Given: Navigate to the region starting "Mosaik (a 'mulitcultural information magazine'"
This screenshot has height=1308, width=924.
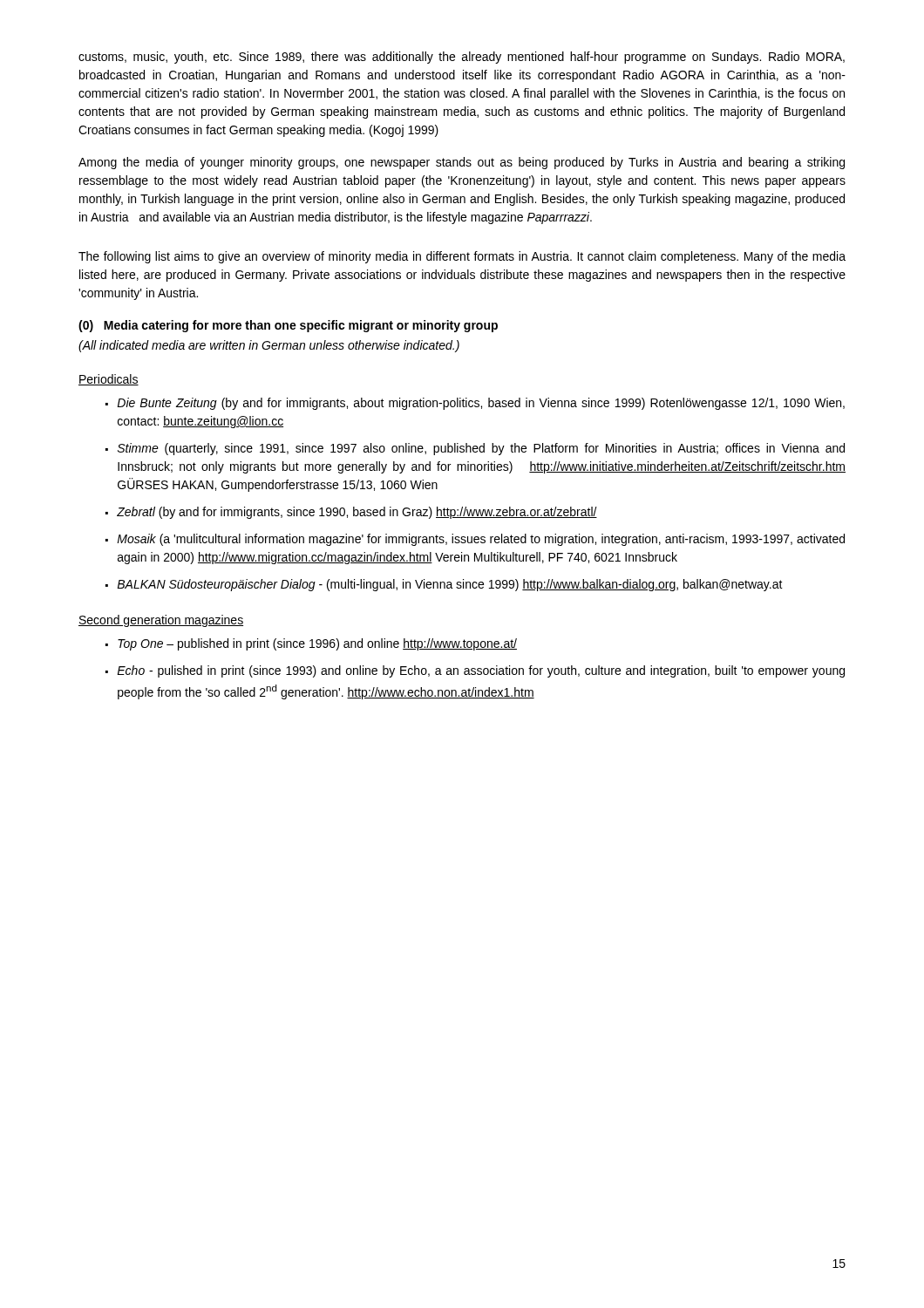Looking at the screenshot, I should click(x=481, y=548).
